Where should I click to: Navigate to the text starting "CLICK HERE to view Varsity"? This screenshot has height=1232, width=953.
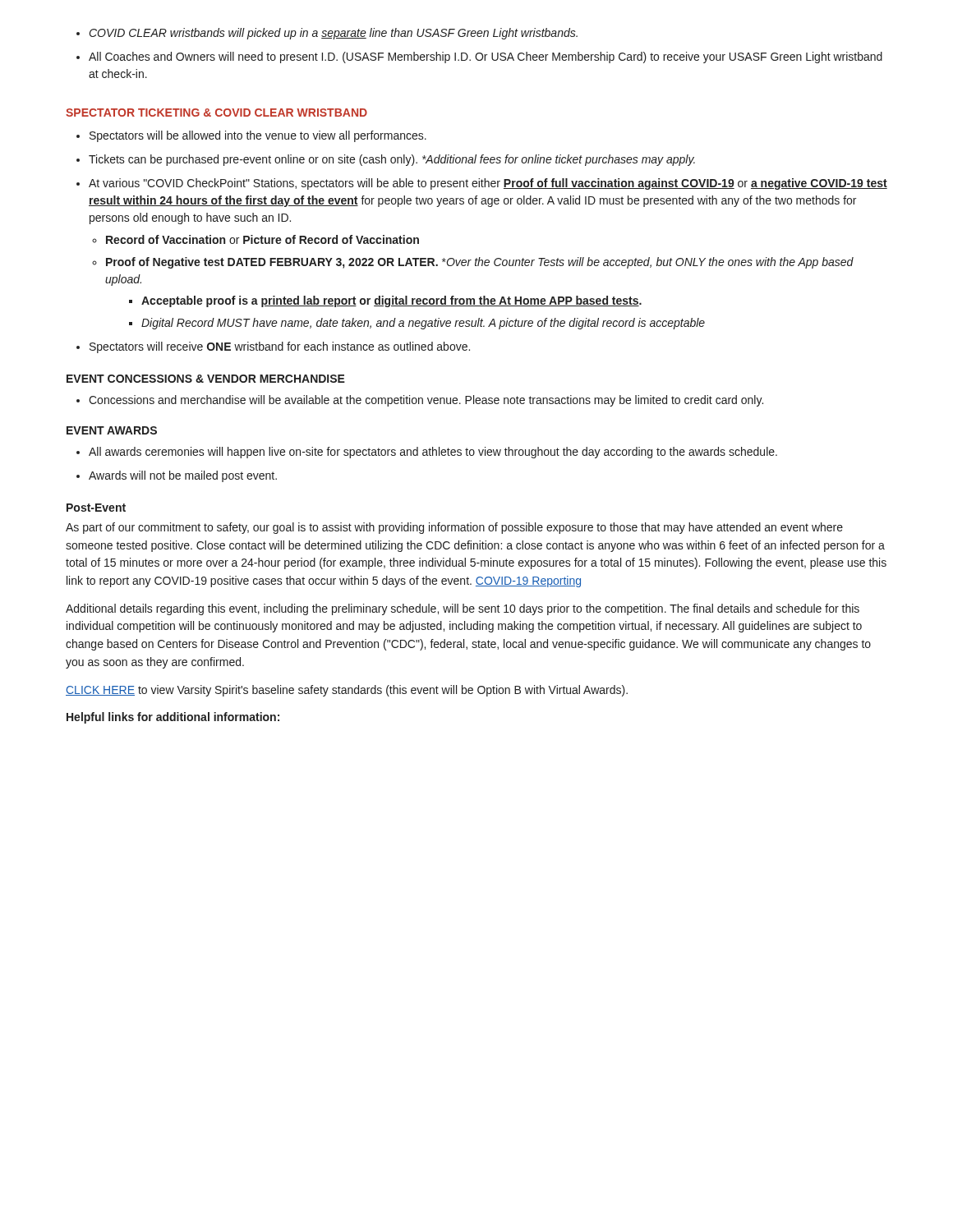[476, 690]
